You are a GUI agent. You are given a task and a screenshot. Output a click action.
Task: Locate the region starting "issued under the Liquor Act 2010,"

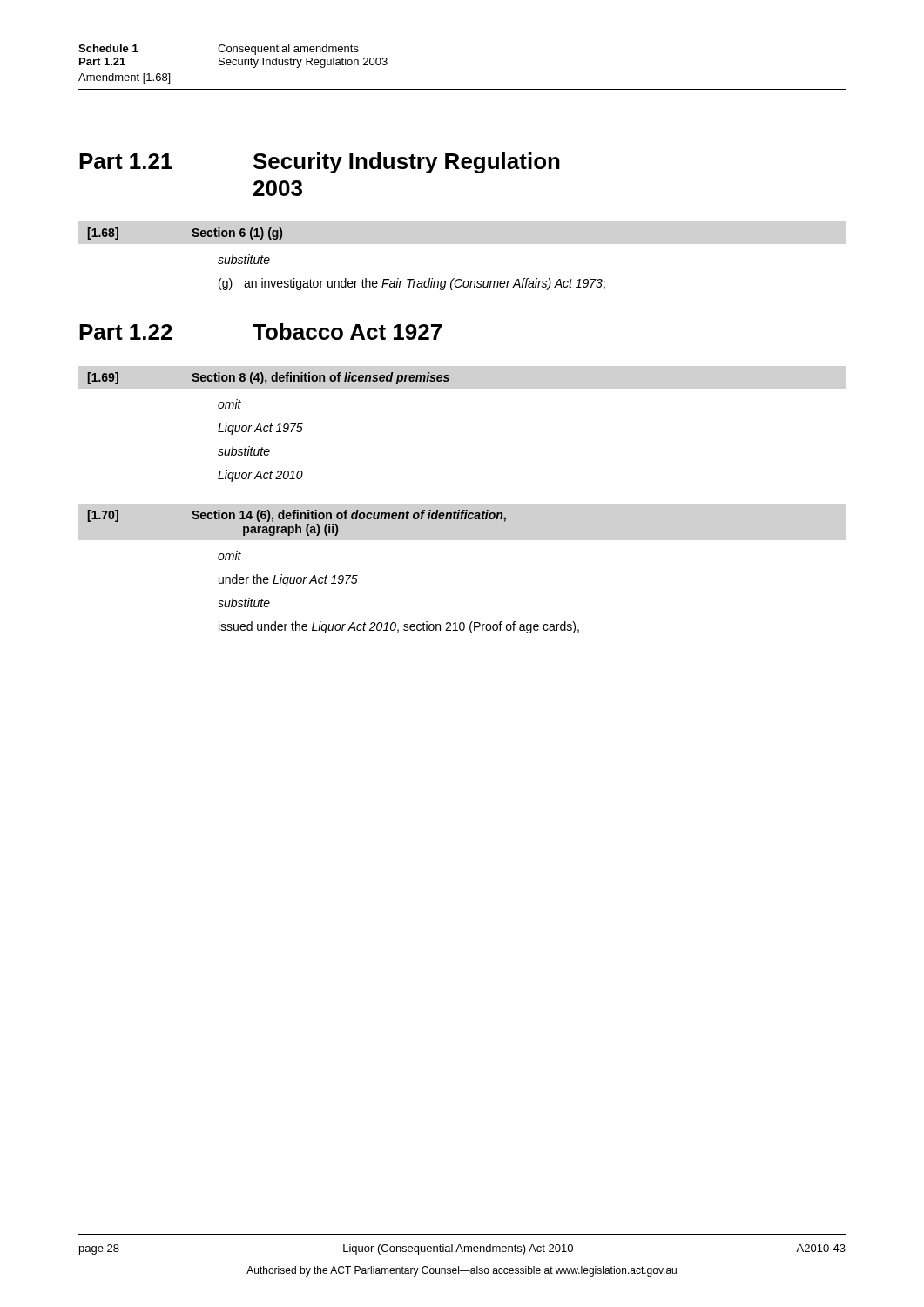(399, 626)
